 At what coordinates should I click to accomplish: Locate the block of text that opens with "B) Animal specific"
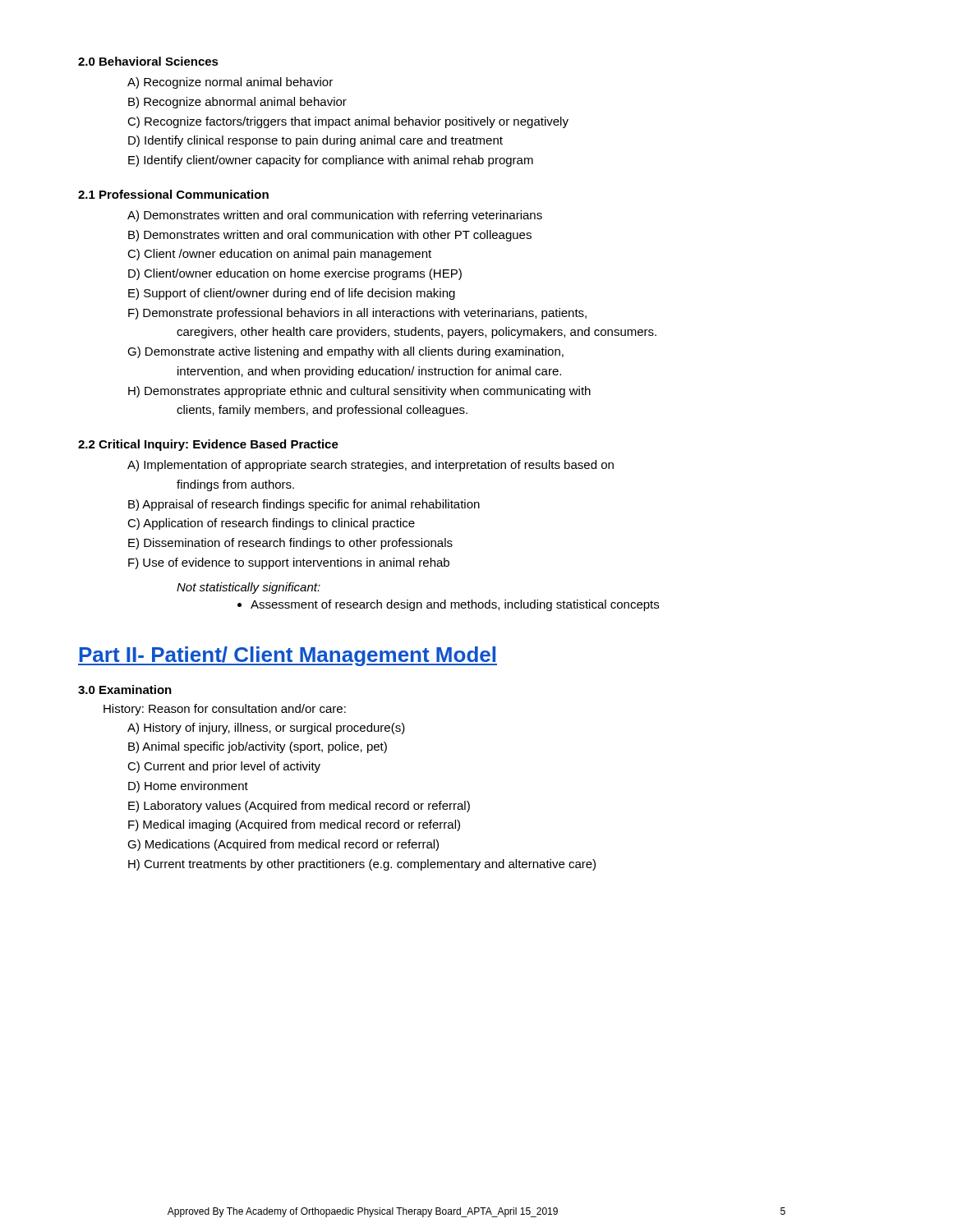click(x=257, y=746)
